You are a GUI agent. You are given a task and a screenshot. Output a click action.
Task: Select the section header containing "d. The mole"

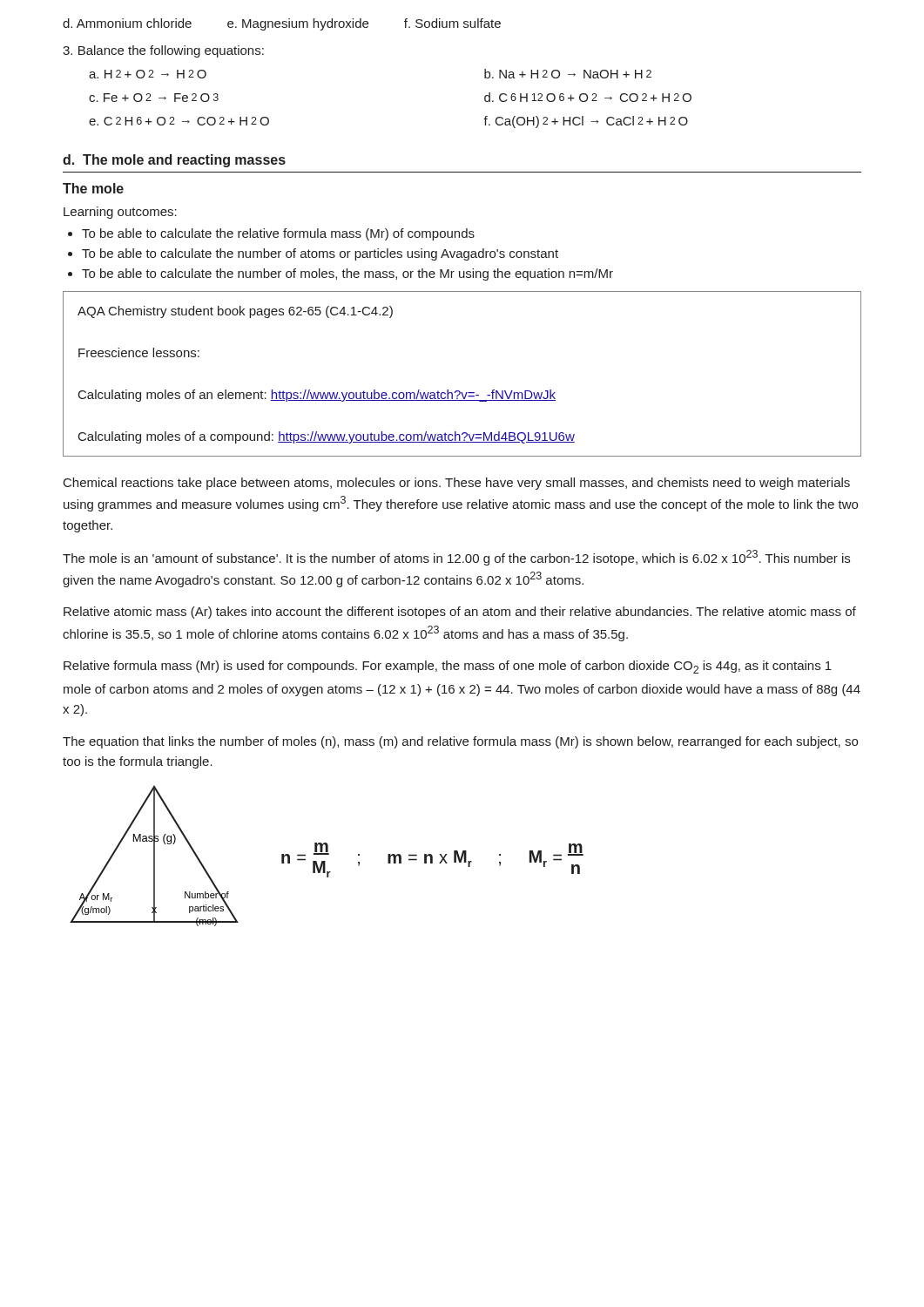click(x=174, y=160)
